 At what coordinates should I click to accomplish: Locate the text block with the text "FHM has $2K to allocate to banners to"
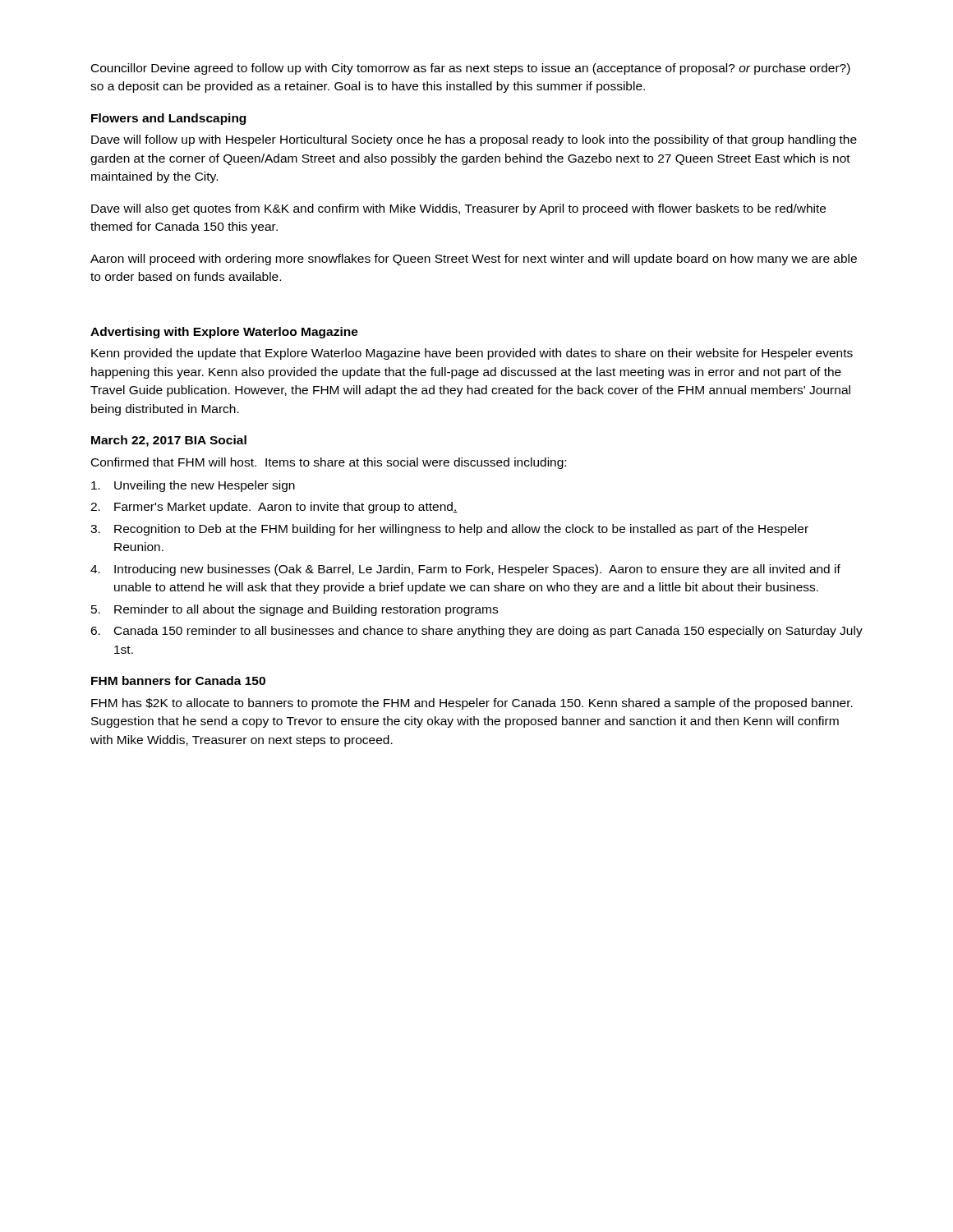point(474,721)
